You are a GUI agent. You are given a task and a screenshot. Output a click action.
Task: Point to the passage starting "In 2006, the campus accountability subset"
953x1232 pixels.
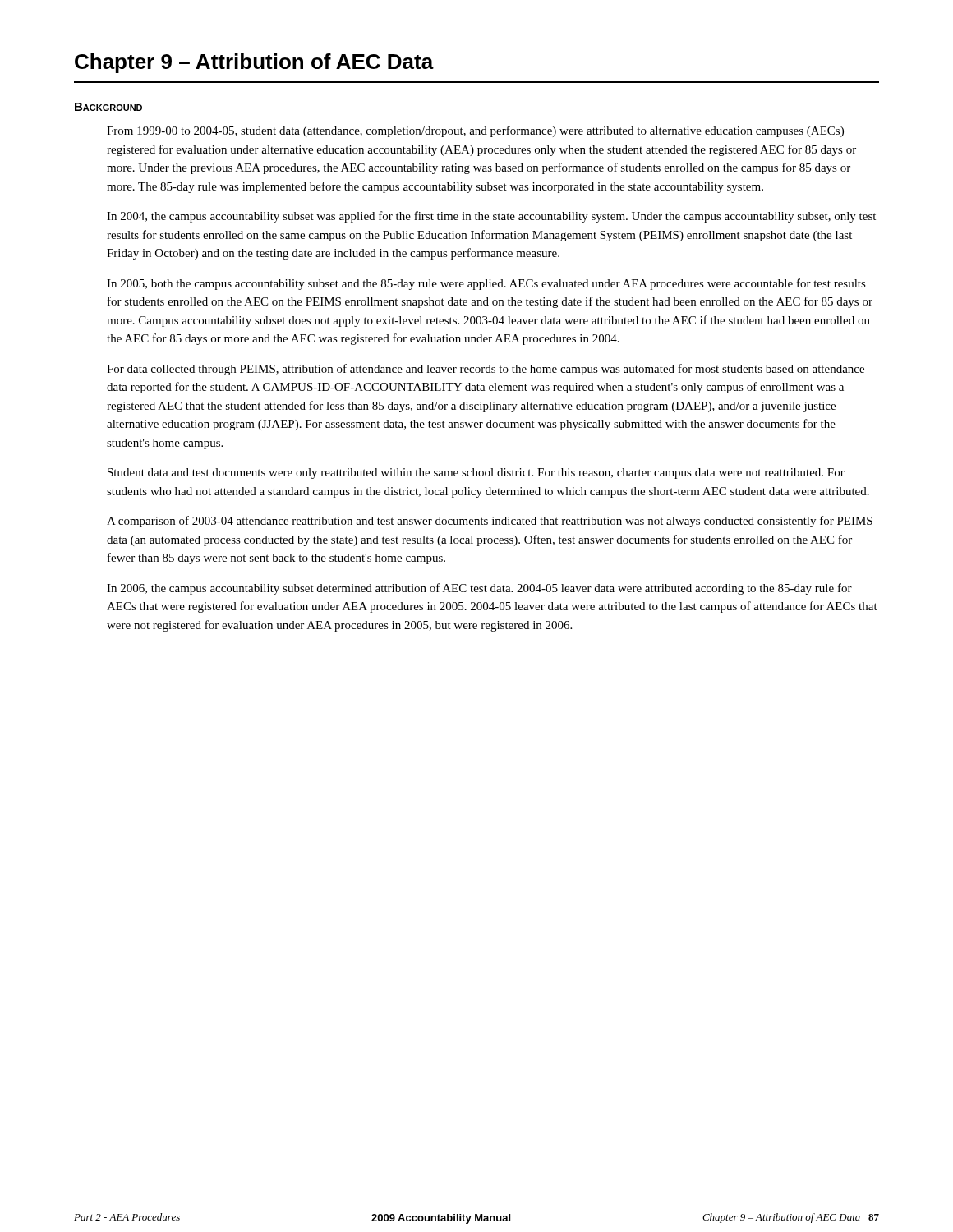tap(492, 606)
